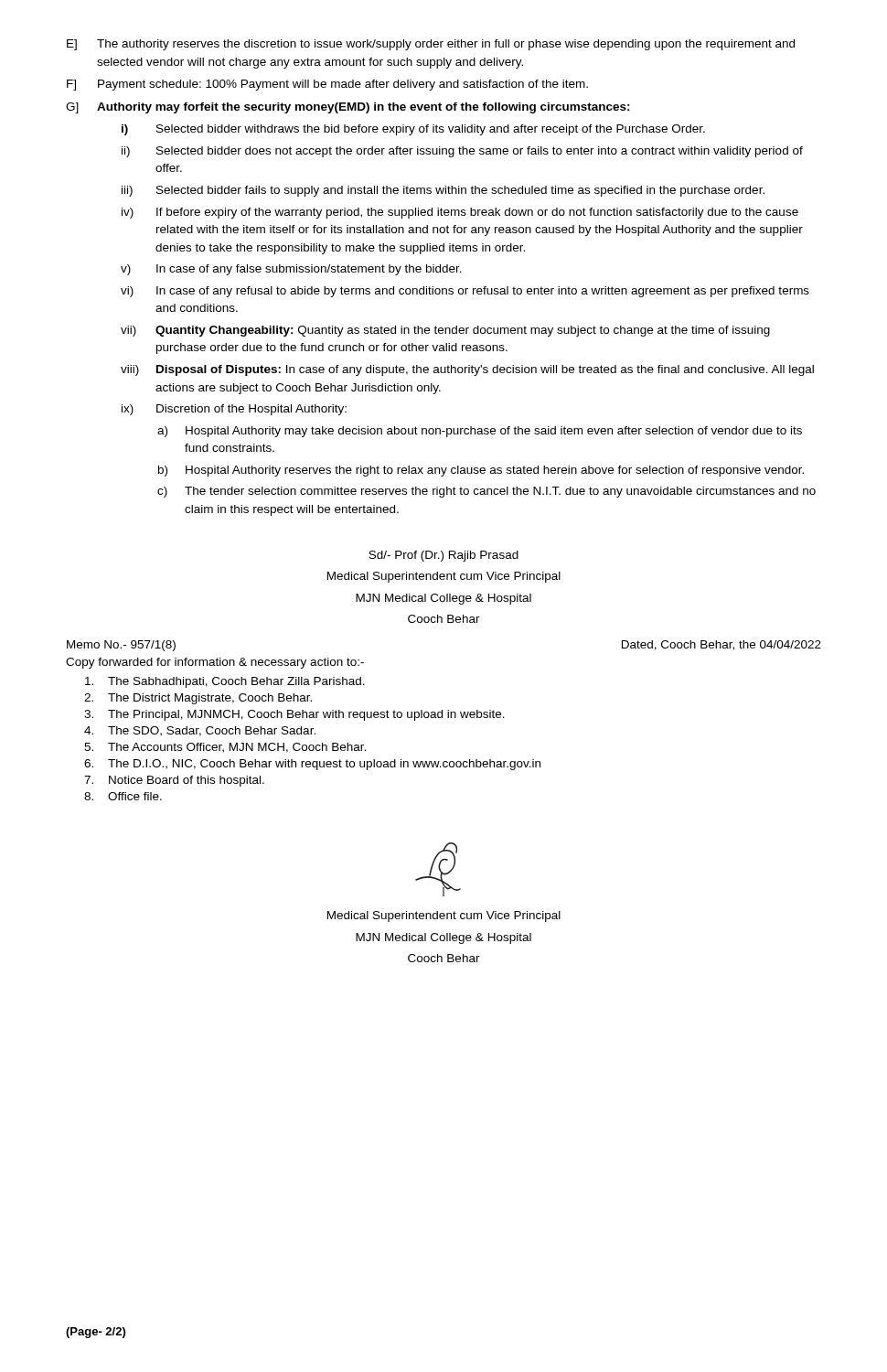
Task: Find the passage starting "Copy forwarded for information & necessary action to:-"
Action: [x=215, y=663]
